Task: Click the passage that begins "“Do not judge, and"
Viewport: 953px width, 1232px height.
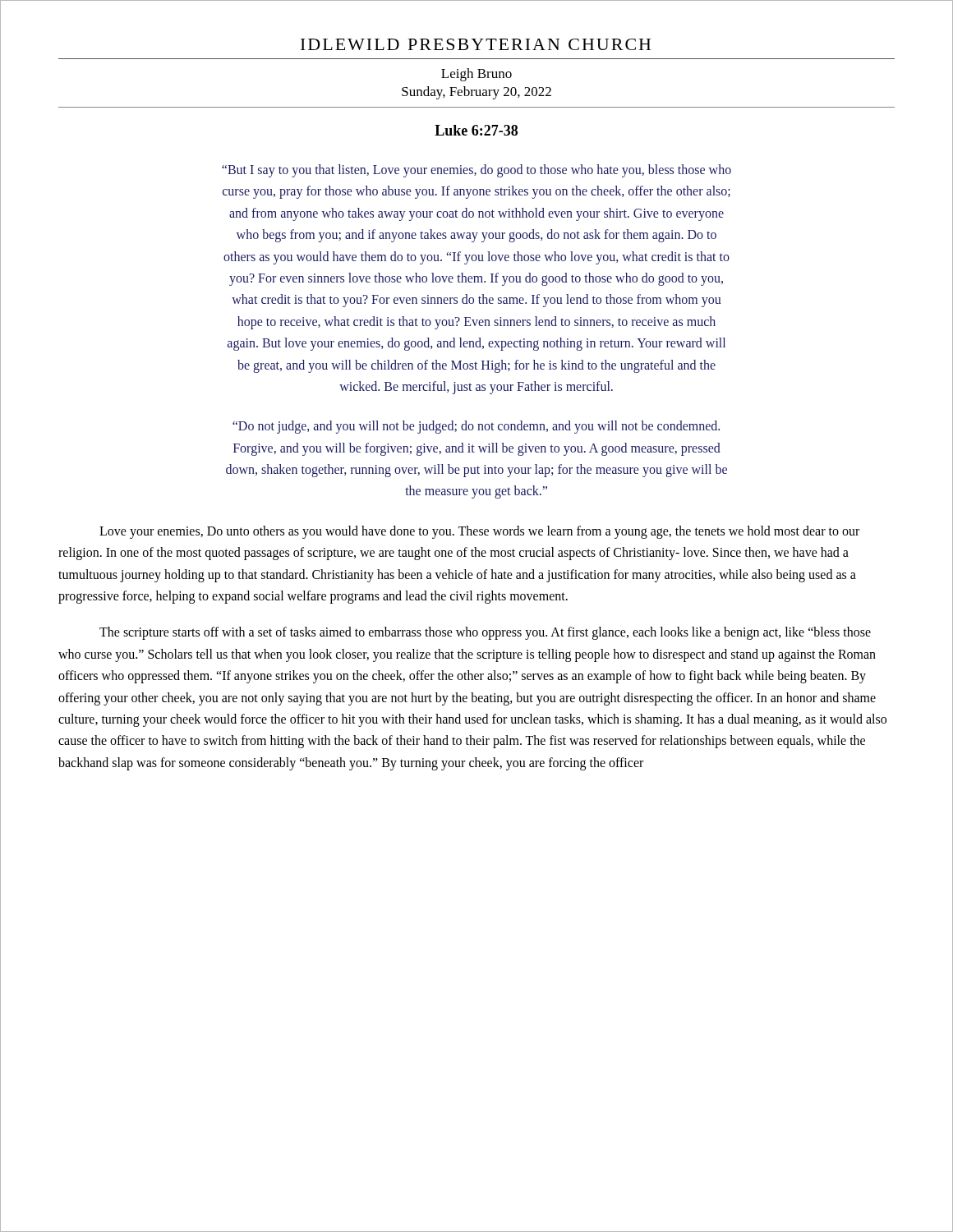Action: click(x=476, y=459)
